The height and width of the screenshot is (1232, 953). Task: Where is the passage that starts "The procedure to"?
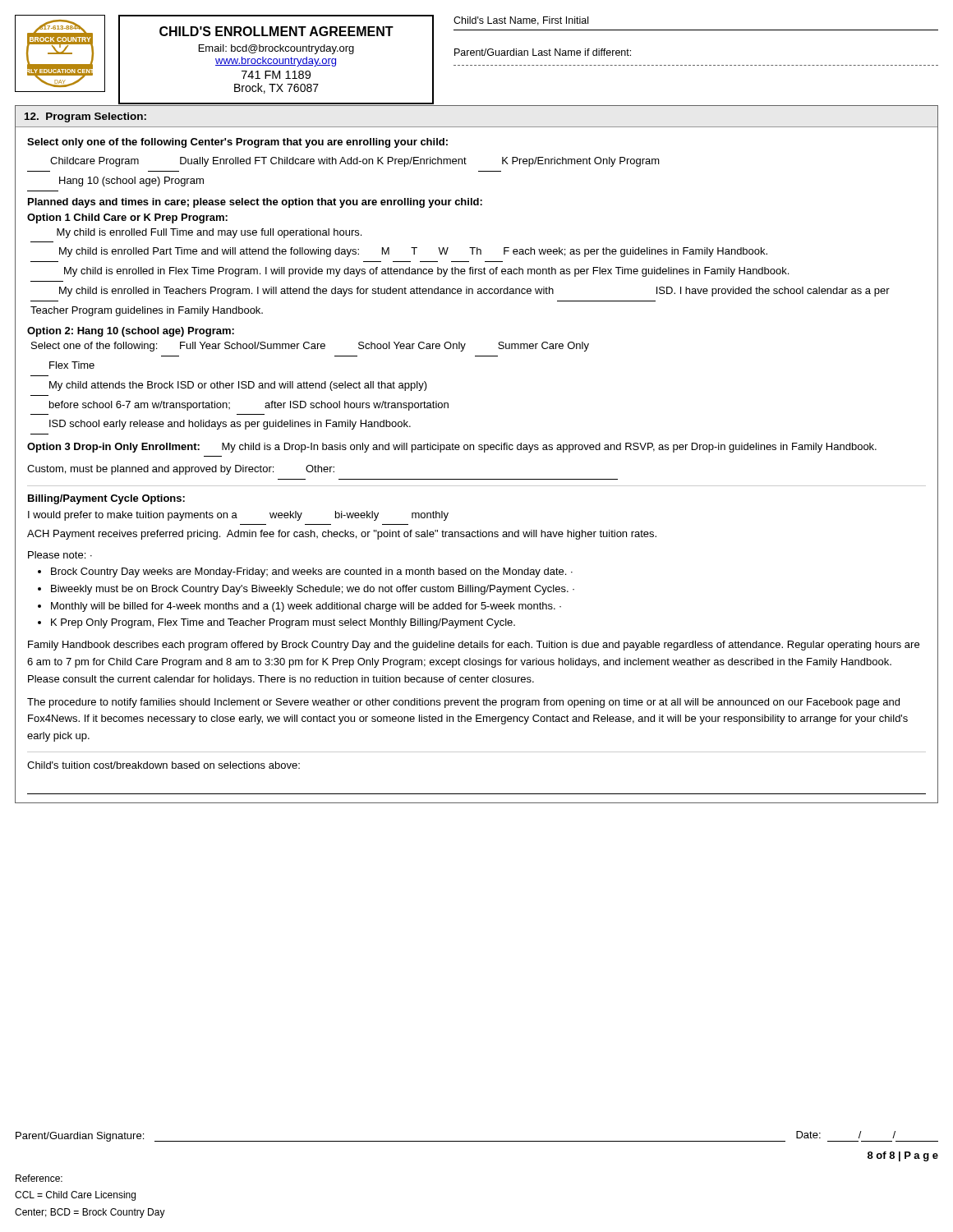pyautogui.click(x=468, y=719)
